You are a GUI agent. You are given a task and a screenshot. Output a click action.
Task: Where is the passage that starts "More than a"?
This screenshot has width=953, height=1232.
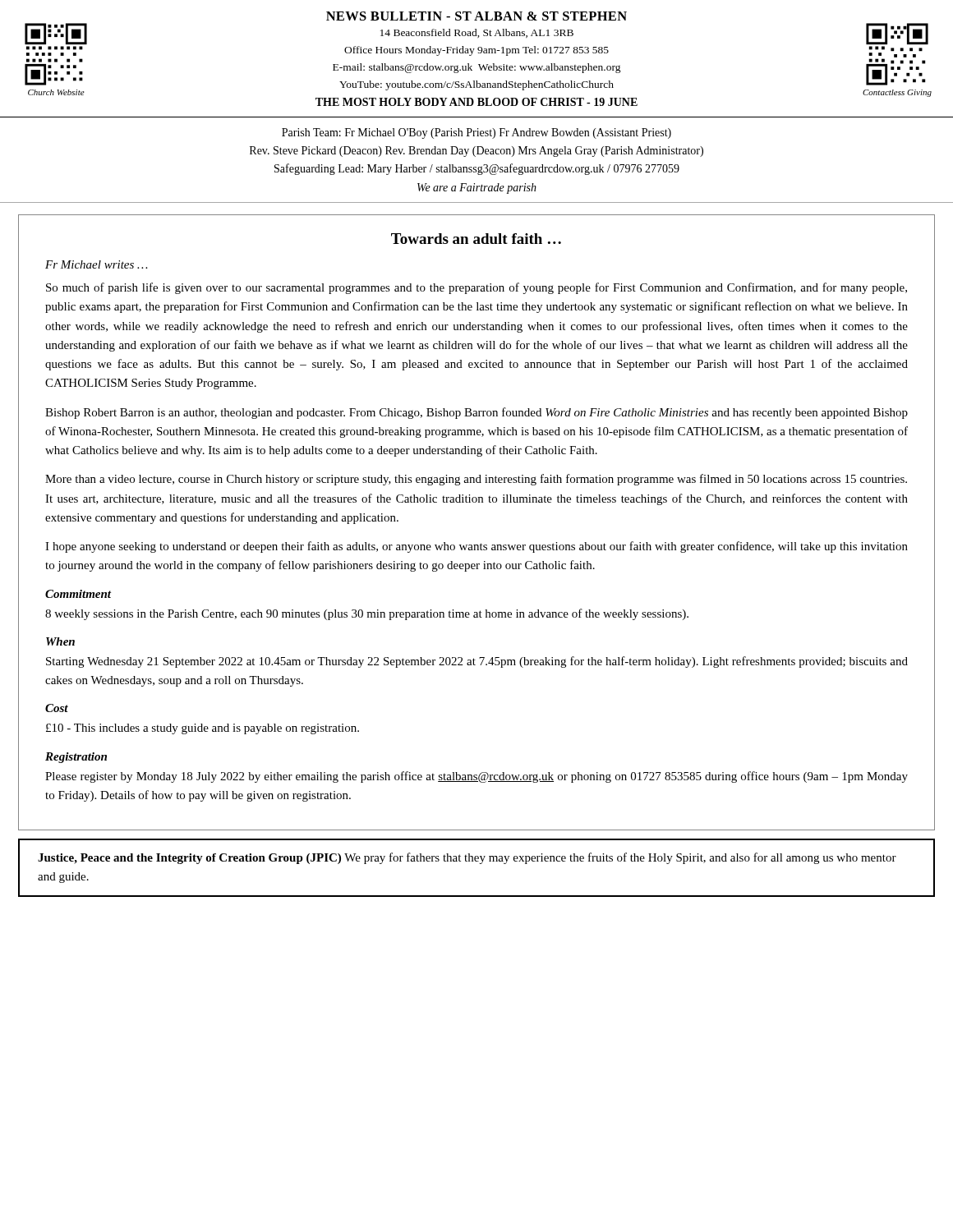(x=476, y=499)
